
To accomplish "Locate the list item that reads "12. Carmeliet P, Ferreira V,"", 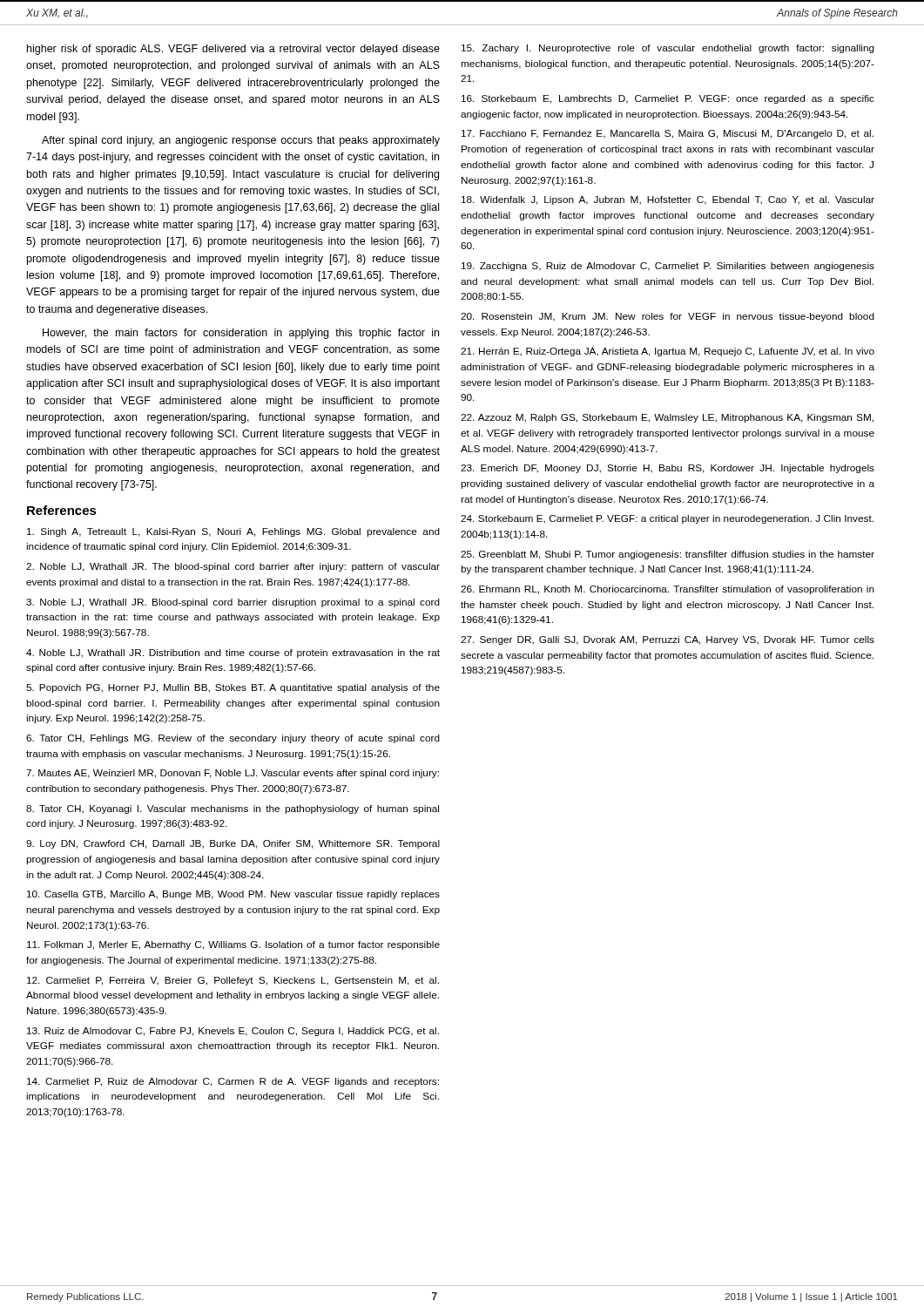I will coord(233,995).
